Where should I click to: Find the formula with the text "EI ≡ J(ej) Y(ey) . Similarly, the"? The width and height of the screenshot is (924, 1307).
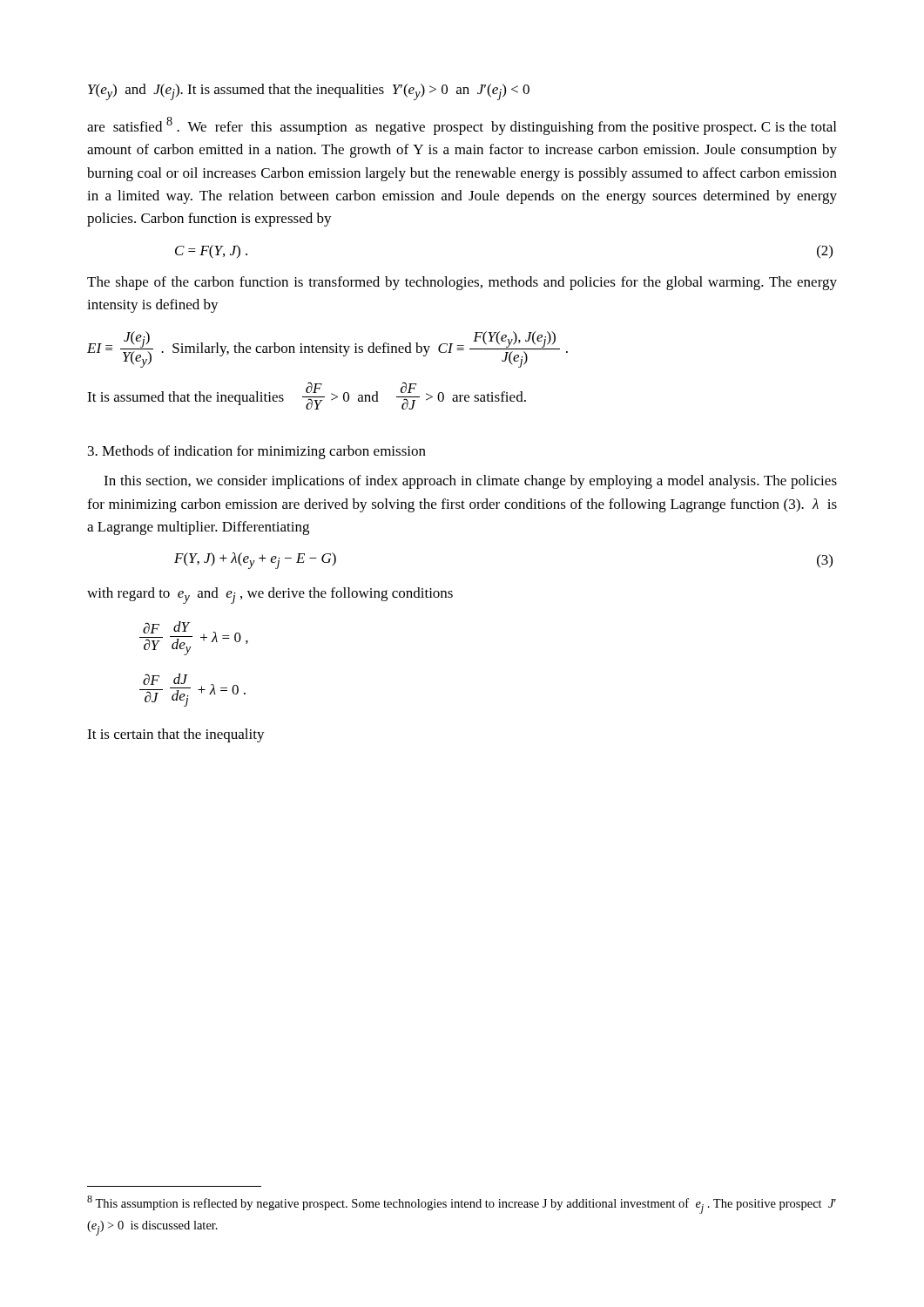tap(328, 349)
